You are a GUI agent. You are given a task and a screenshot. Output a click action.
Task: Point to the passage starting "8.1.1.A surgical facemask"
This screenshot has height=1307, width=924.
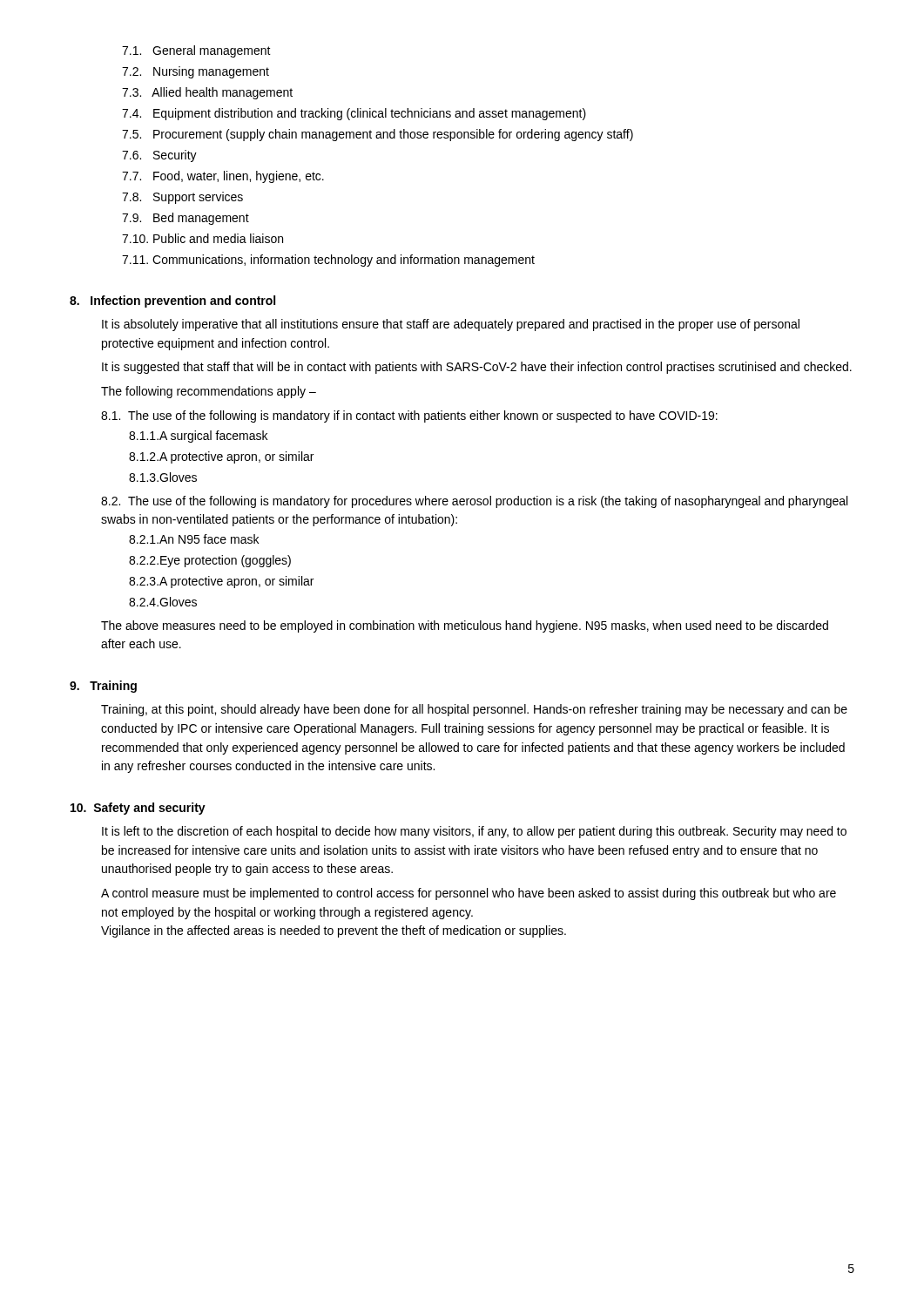[x=198, y=435]
